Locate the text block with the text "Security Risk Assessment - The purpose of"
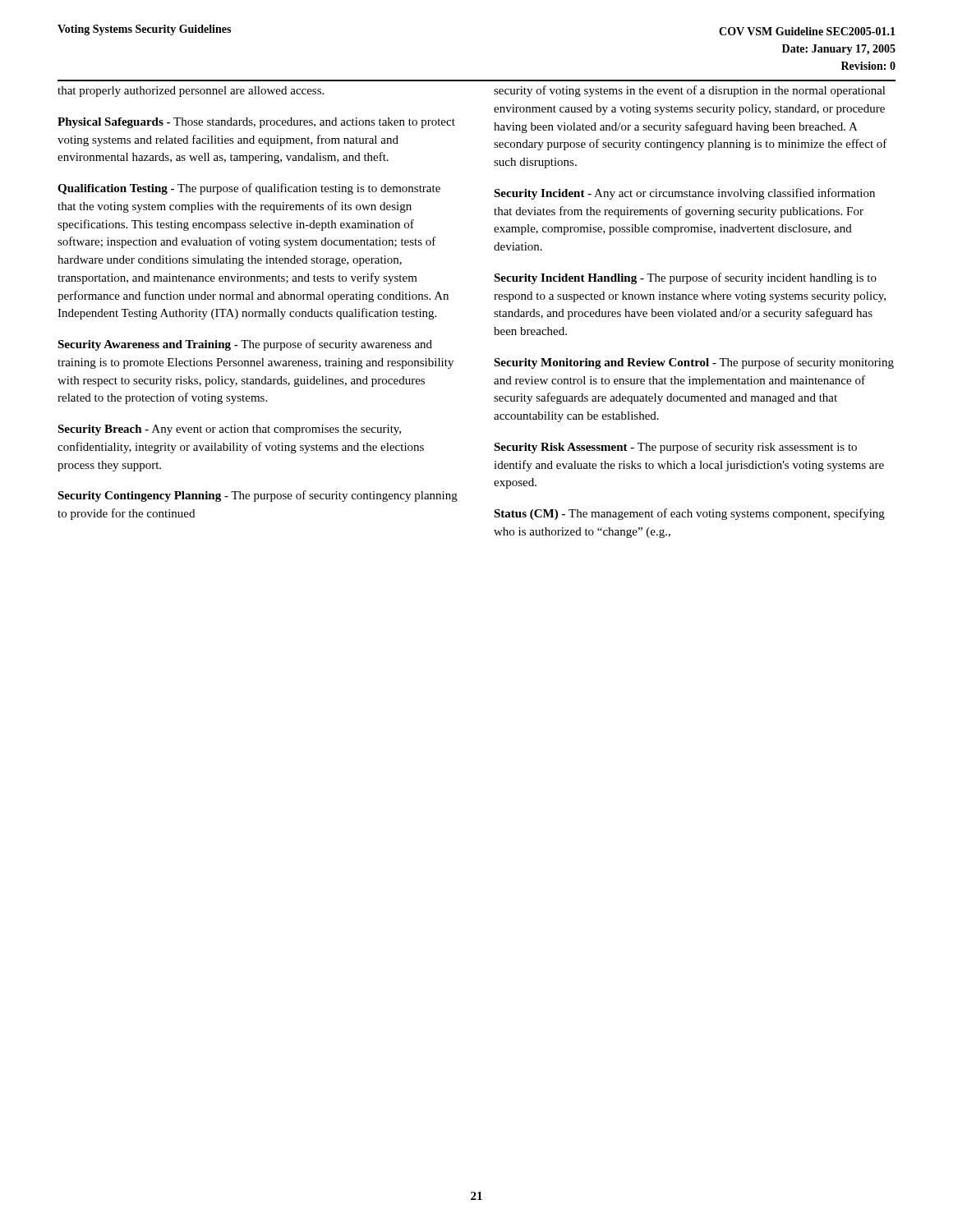The height and width of the screenshot is (1232, 953). (695, 465)
